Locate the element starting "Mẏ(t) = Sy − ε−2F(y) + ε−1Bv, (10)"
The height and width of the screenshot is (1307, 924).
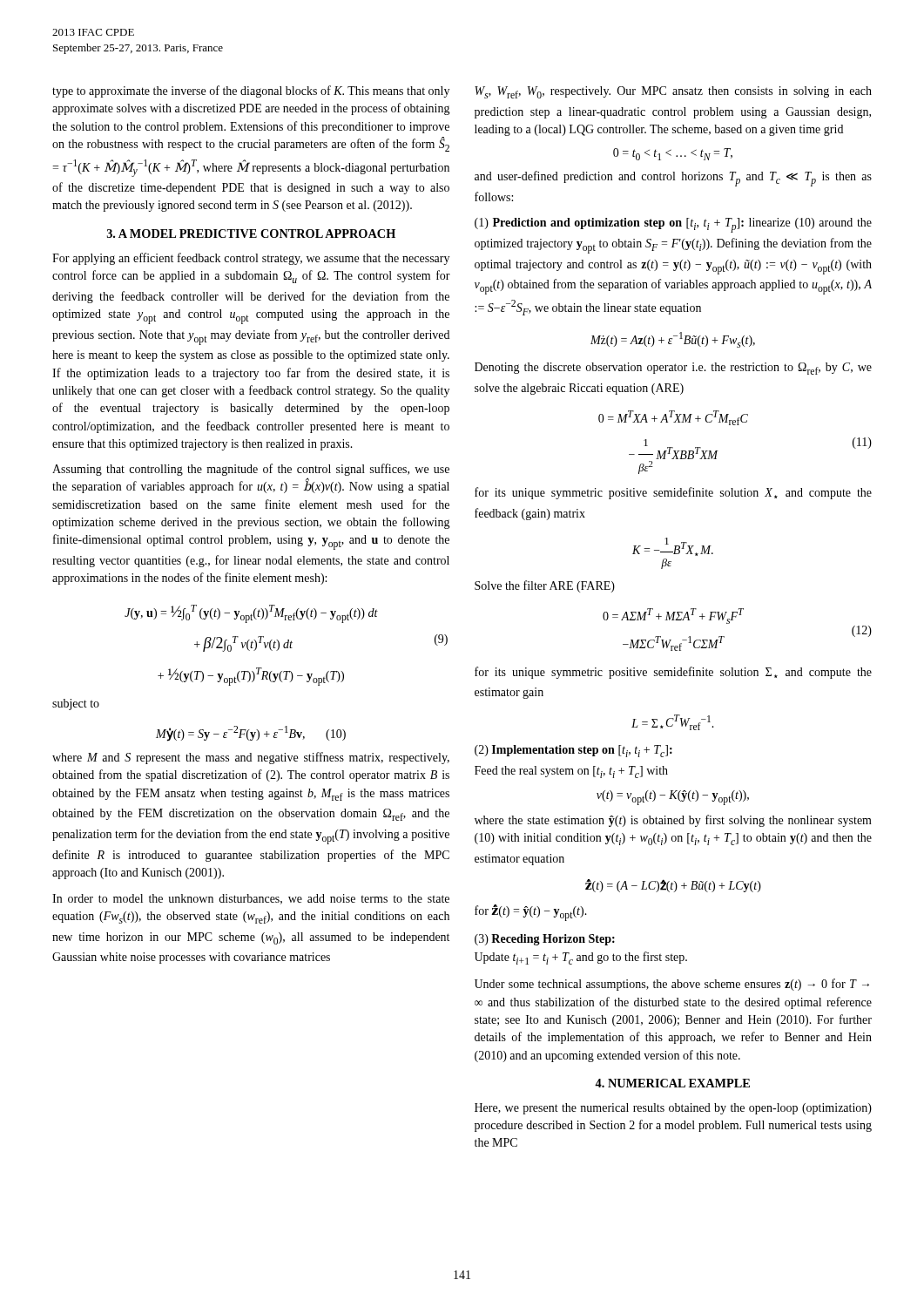(x=251, y=733)
